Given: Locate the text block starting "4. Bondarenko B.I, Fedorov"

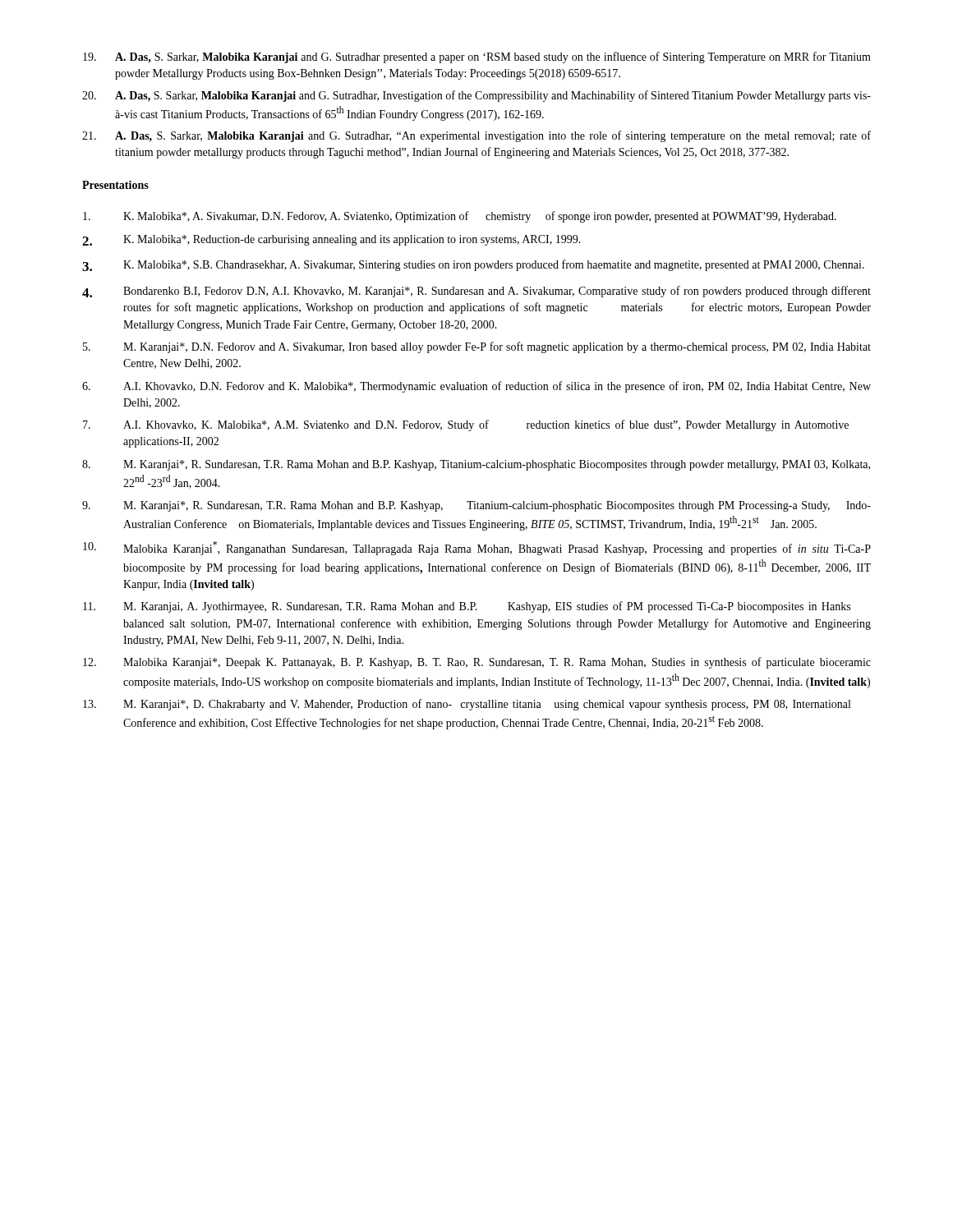Looking at the screenshot, I should tap(476, 308).
